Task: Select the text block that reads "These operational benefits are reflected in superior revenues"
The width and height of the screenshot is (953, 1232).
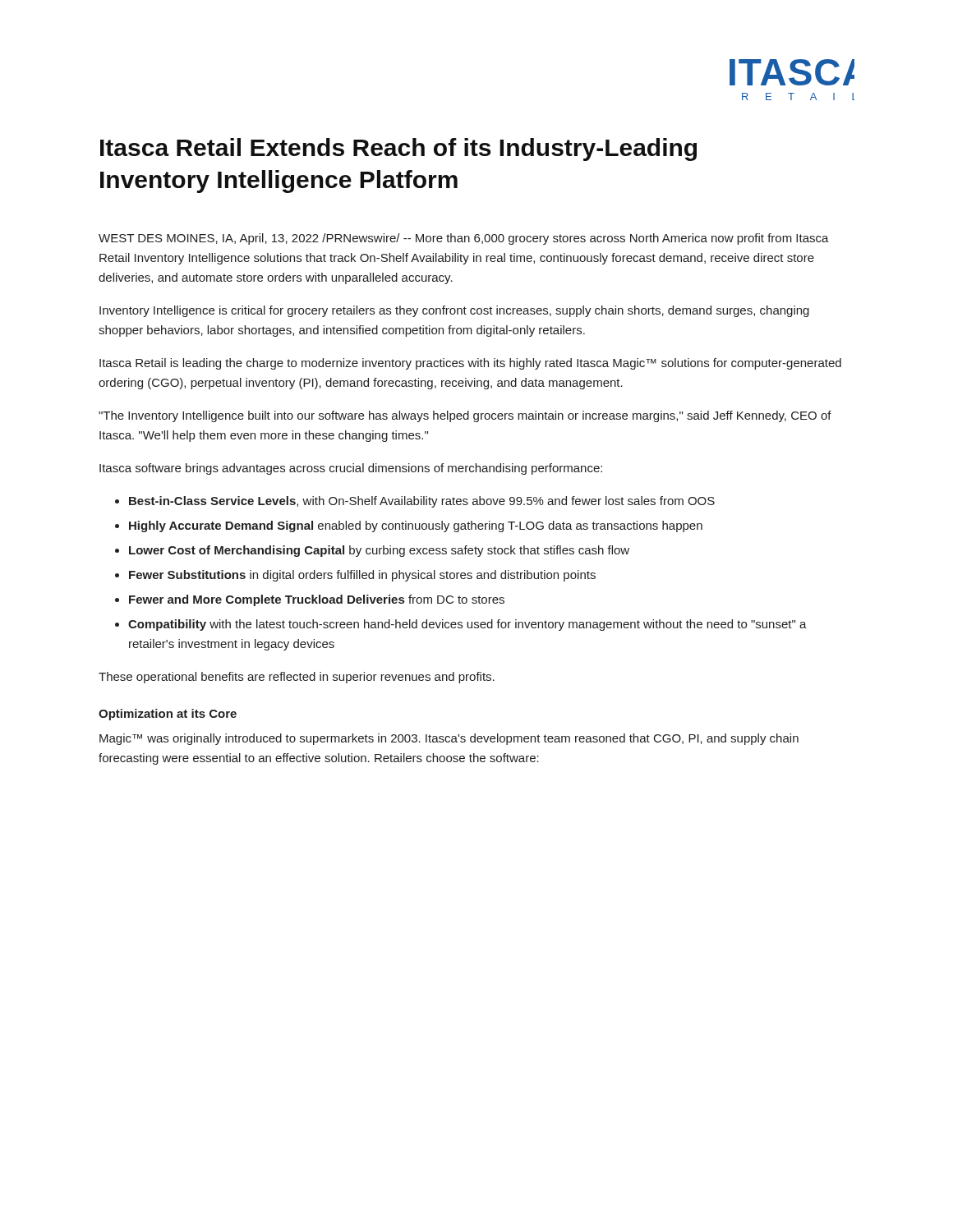Action: [297, 676]
